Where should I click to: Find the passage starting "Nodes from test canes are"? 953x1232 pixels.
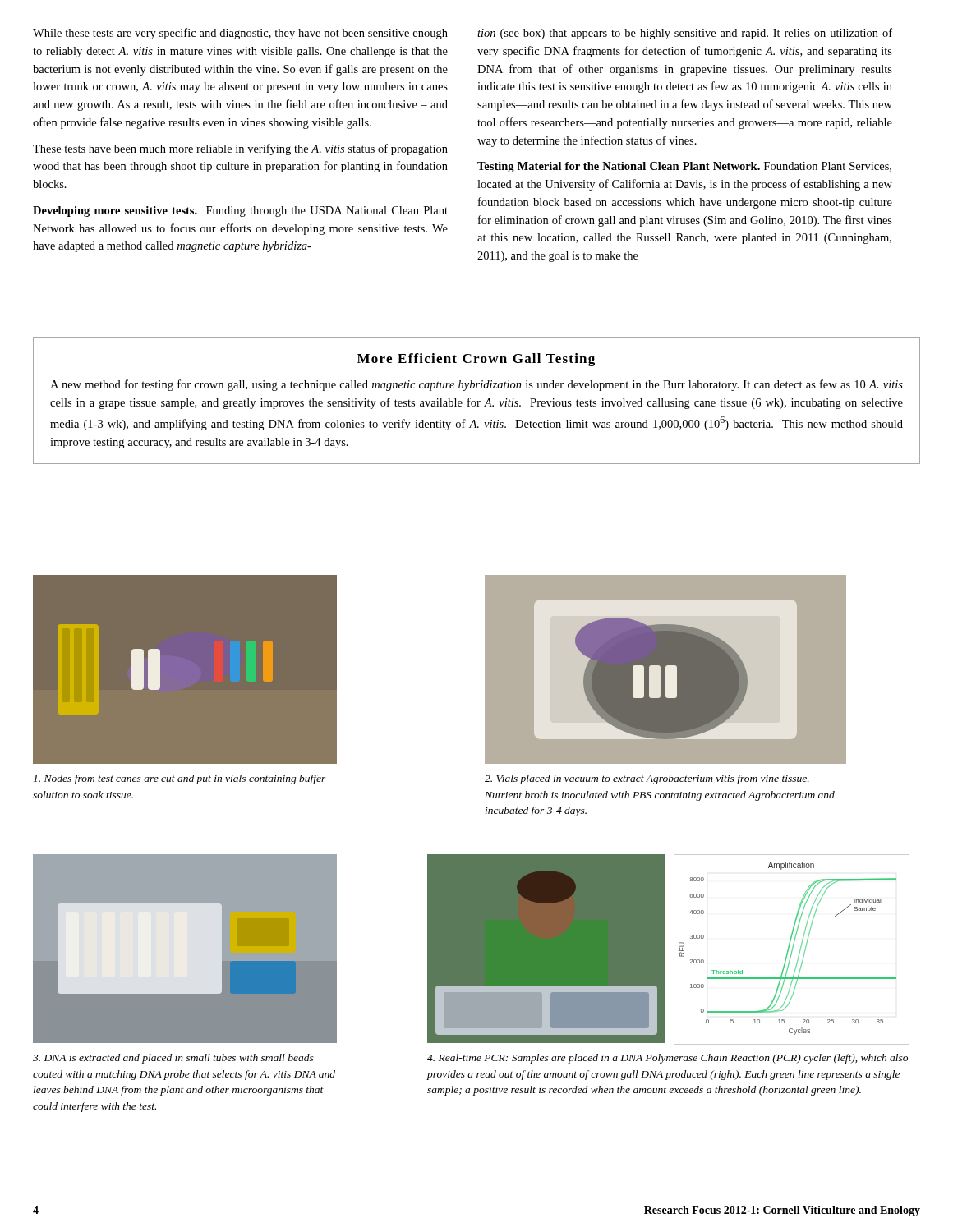(x=179, y=786)
